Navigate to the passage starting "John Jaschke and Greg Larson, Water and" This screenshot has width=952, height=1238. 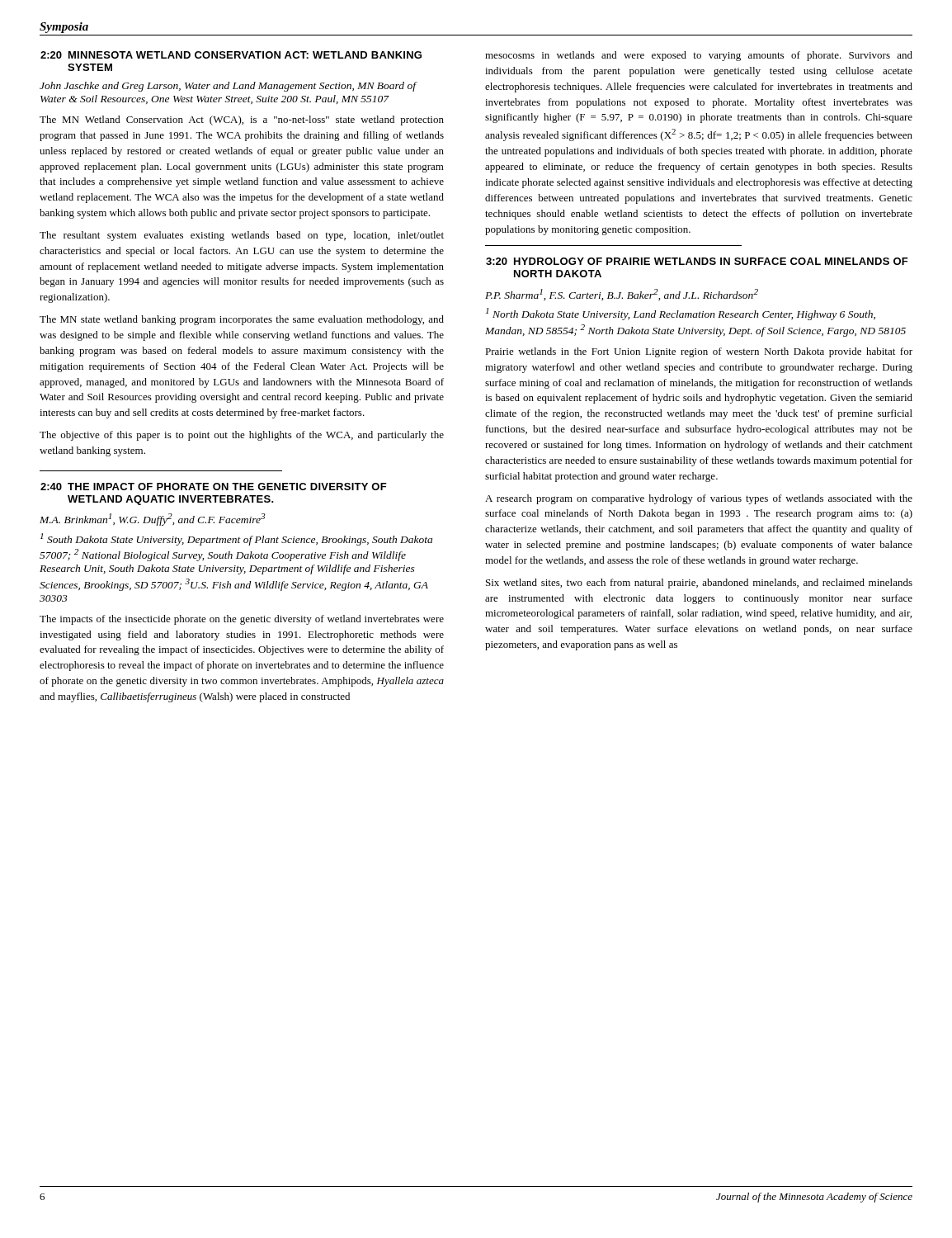tap(228, 92)
